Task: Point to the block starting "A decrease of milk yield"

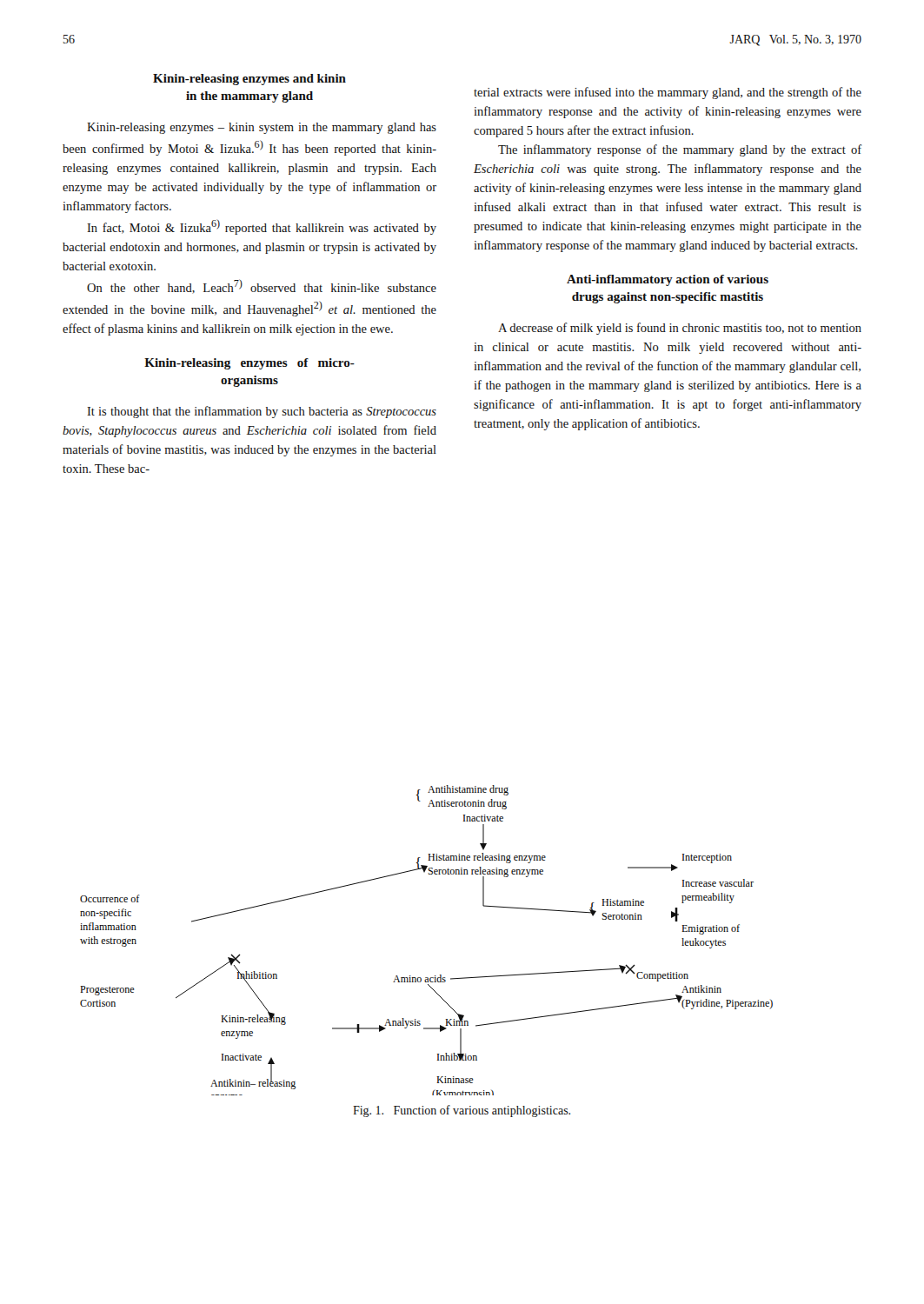Action: click(668, 375)
